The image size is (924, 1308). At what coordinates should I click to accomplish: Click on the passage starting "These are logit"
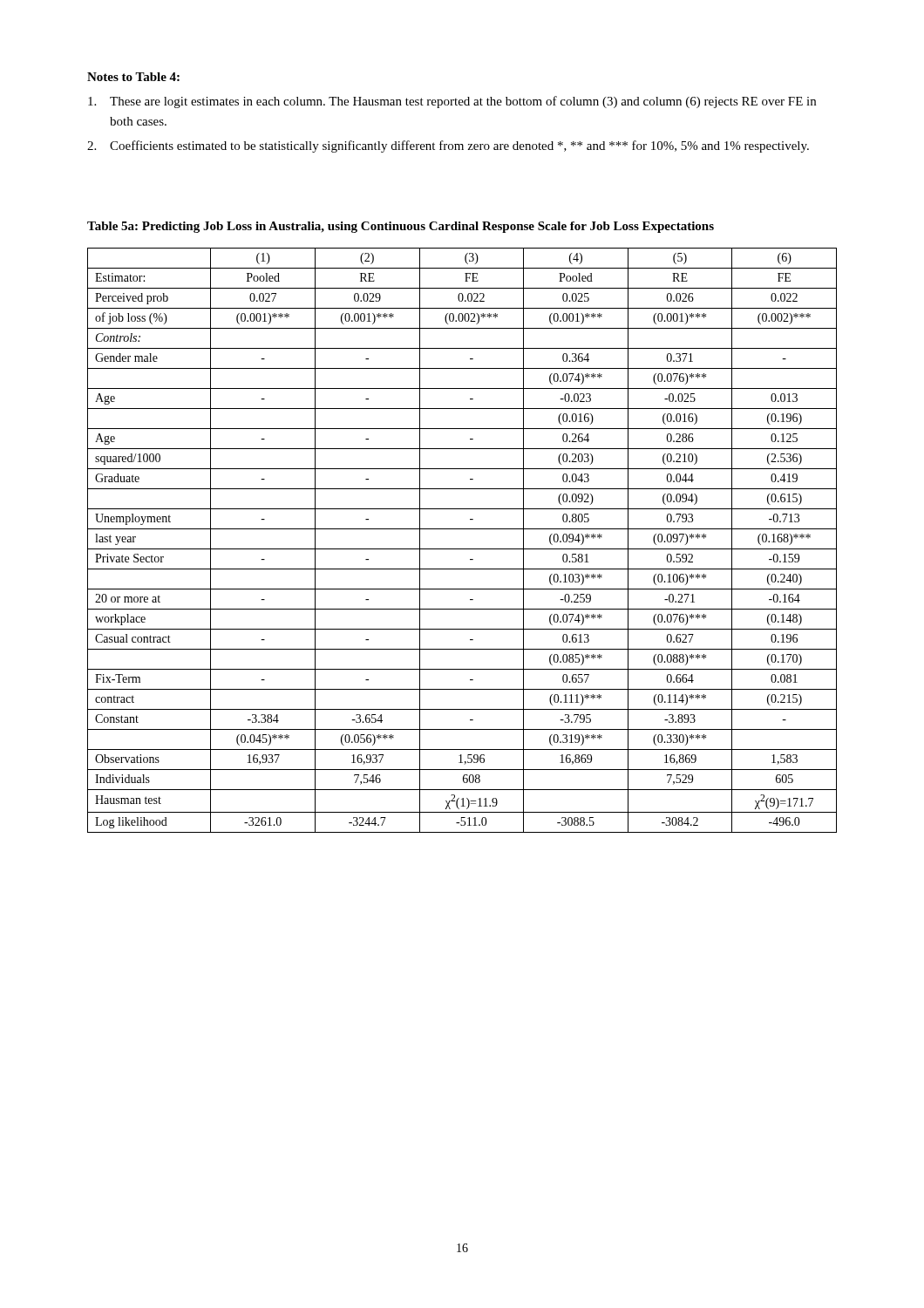coord(462,111)
